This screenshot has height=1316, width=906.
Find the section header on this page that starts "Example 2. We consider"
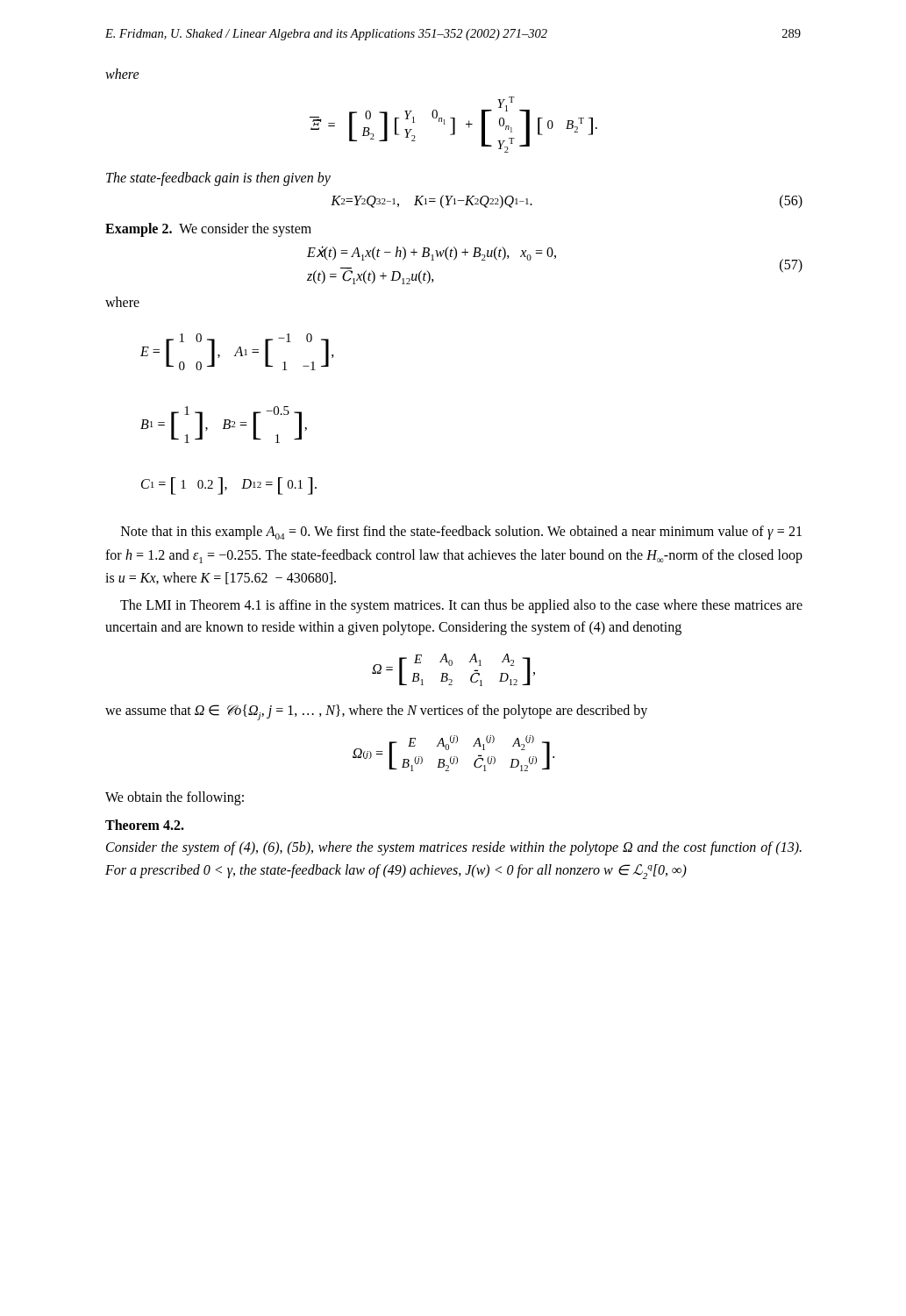(x=208, y=229)
